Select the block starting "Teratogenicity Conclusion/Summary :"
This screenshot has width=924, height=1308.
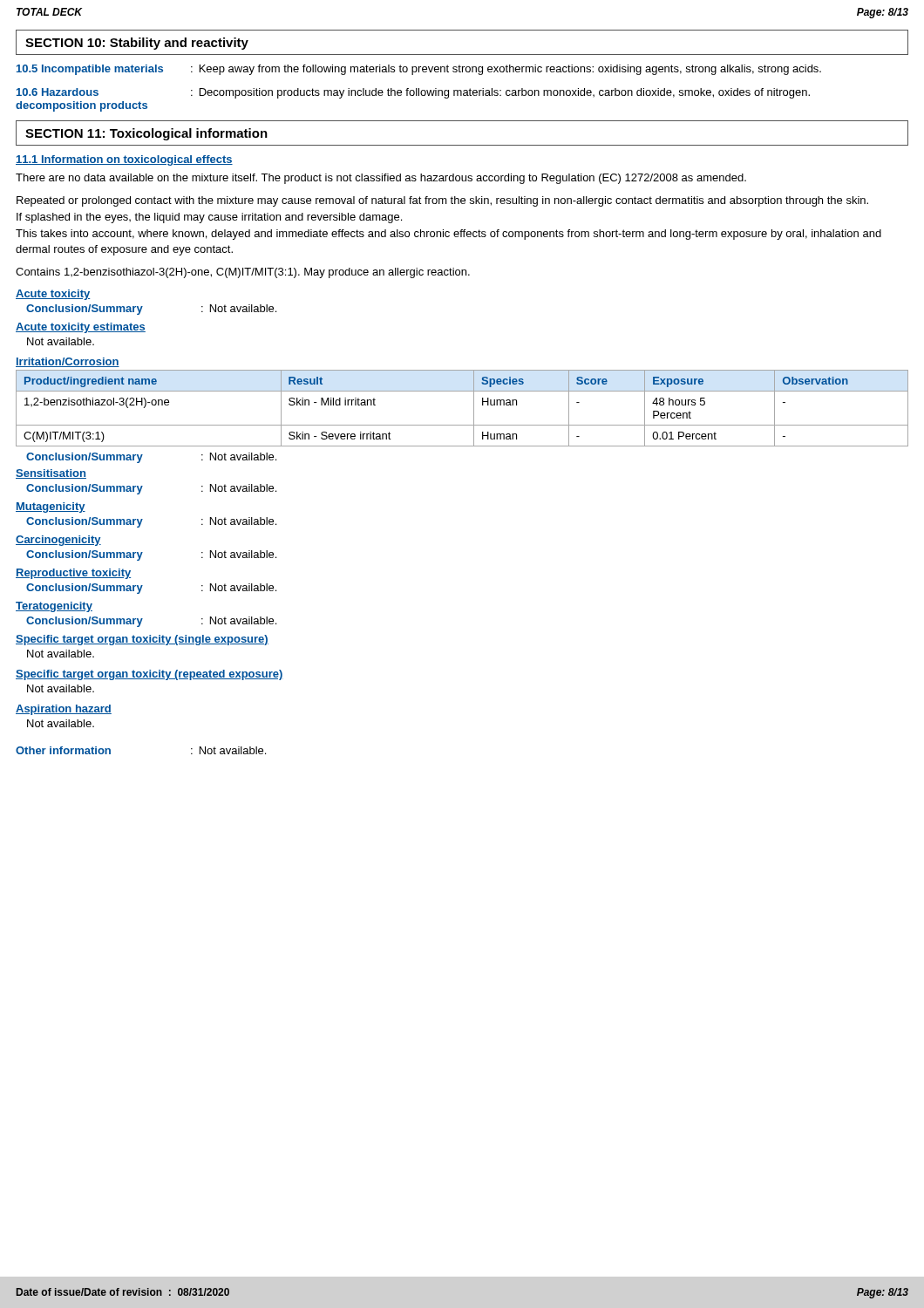point(54,607)
